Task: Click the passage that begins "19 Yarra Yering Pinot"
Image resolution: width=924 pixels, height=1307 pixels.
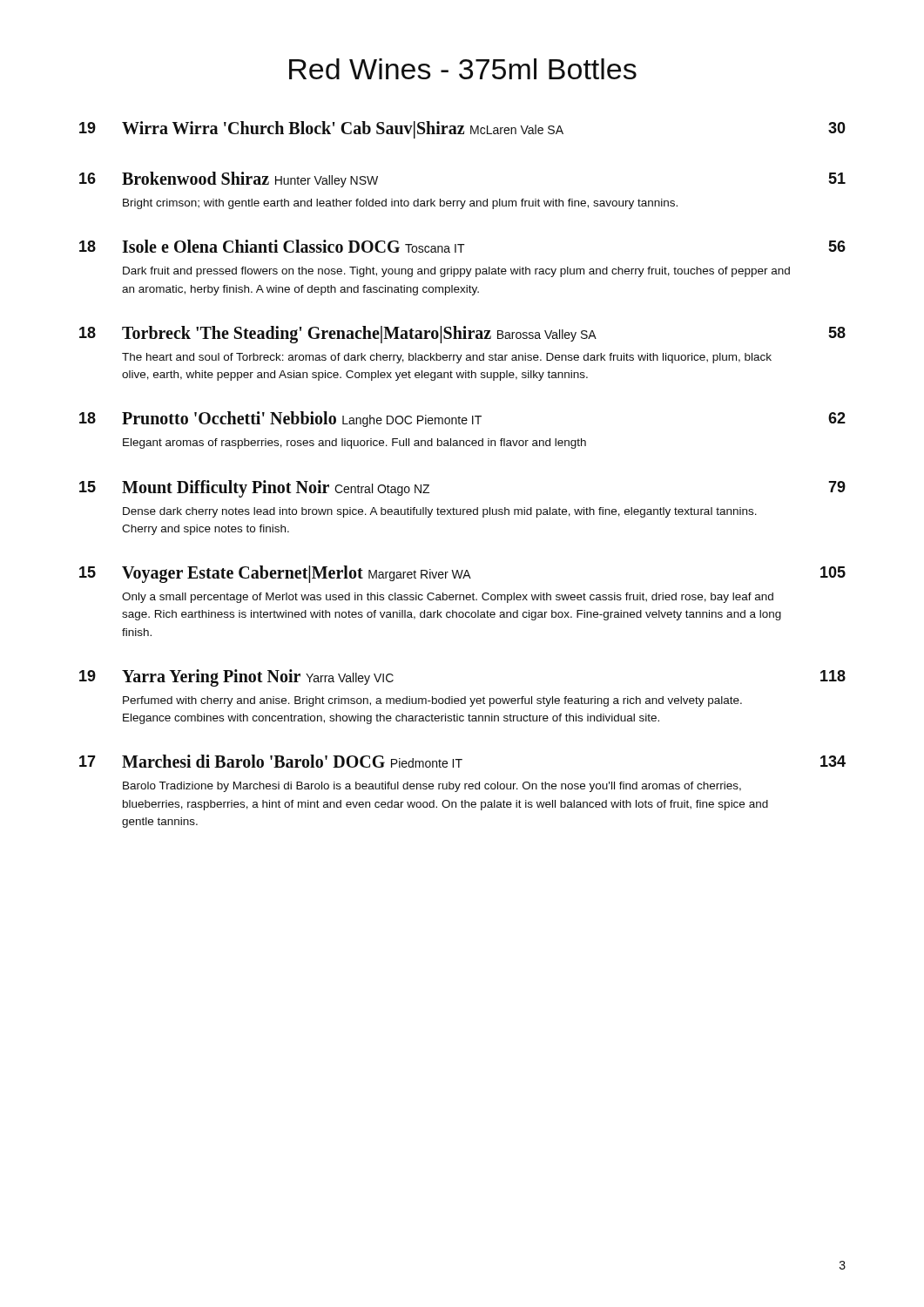Action: click(462, 696)
